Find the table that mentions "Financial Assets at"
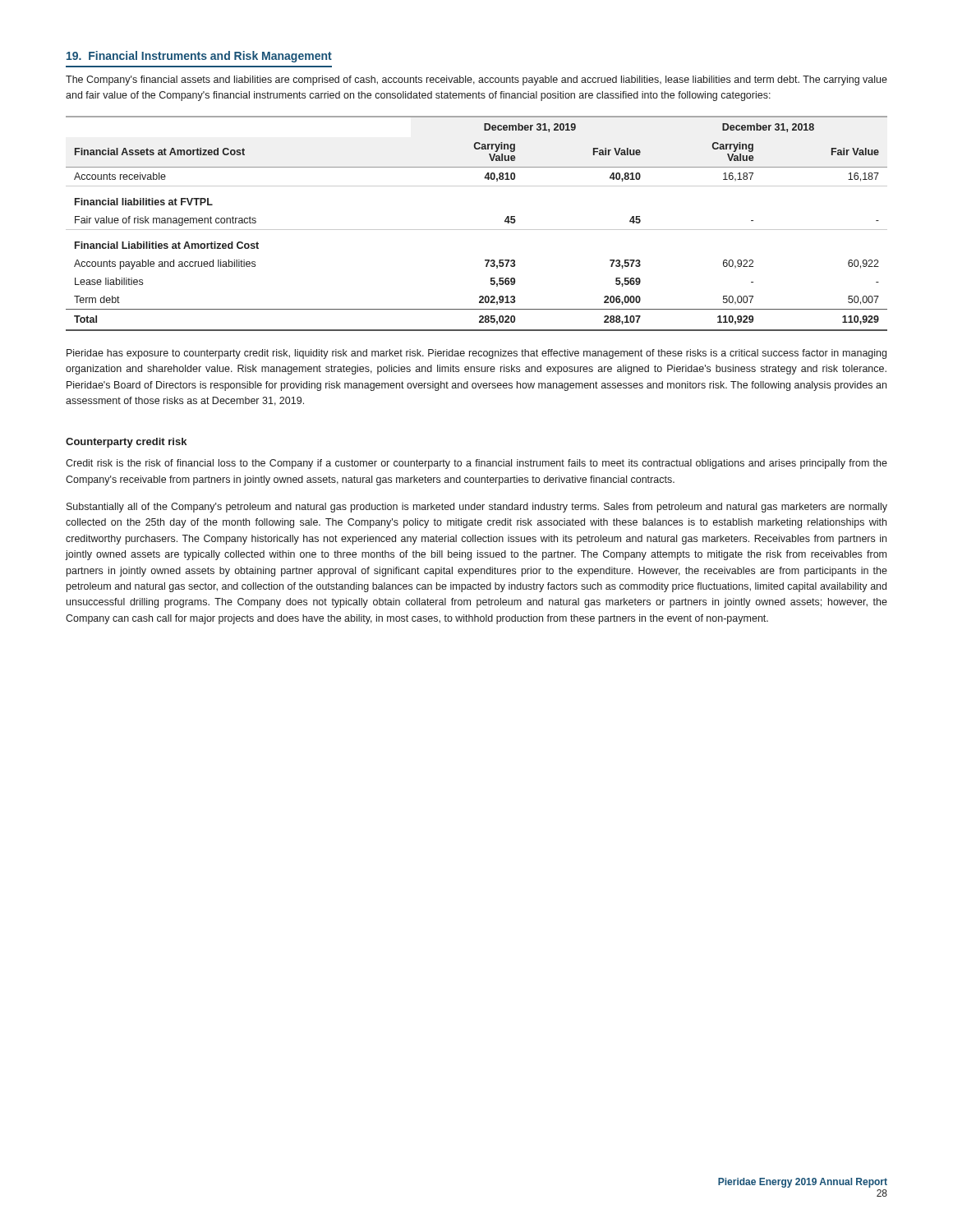953x1232 pixels. pyautogui.click(x=476, y=223)
